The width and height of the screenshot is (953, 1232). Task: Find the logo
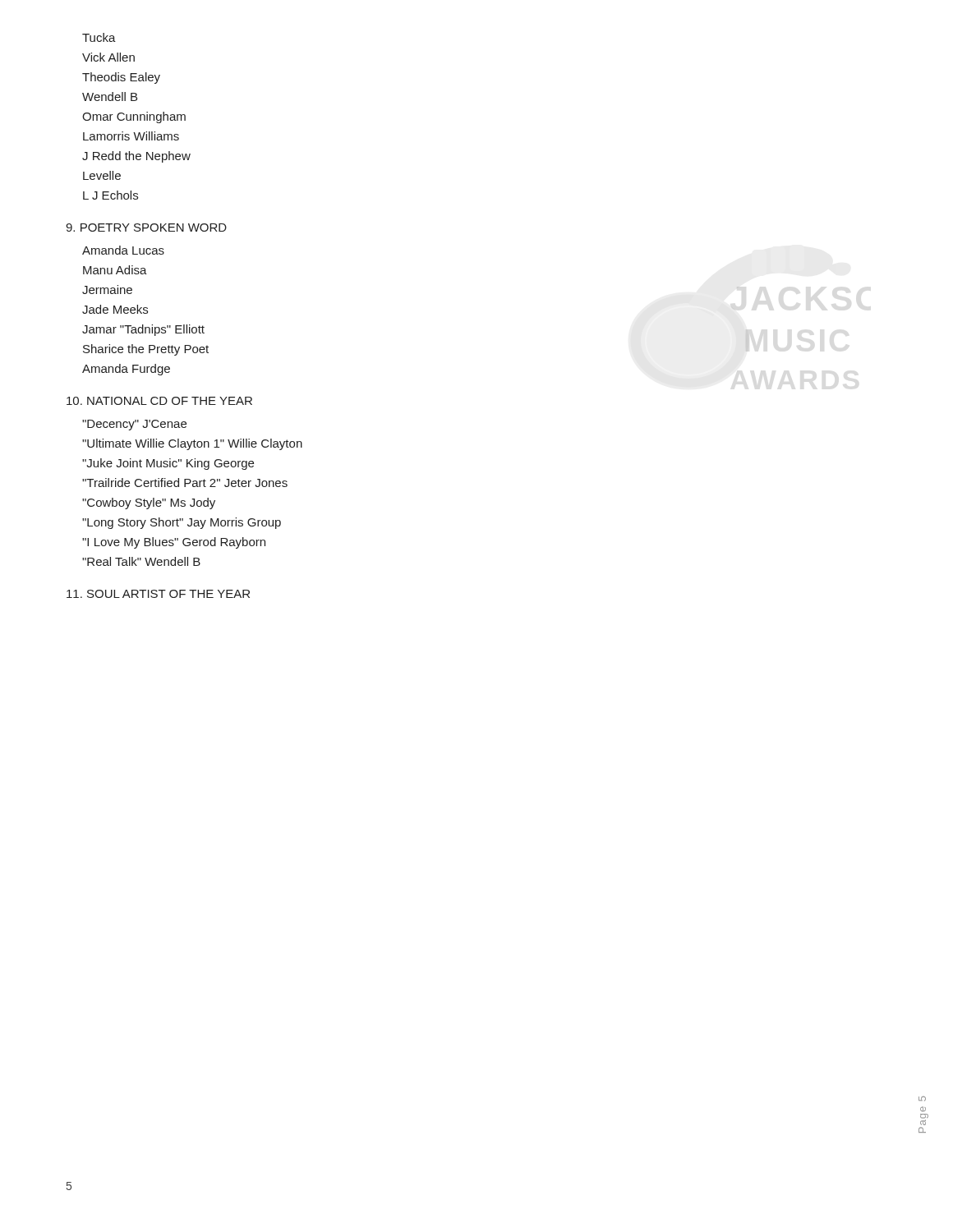click(731, 304)
